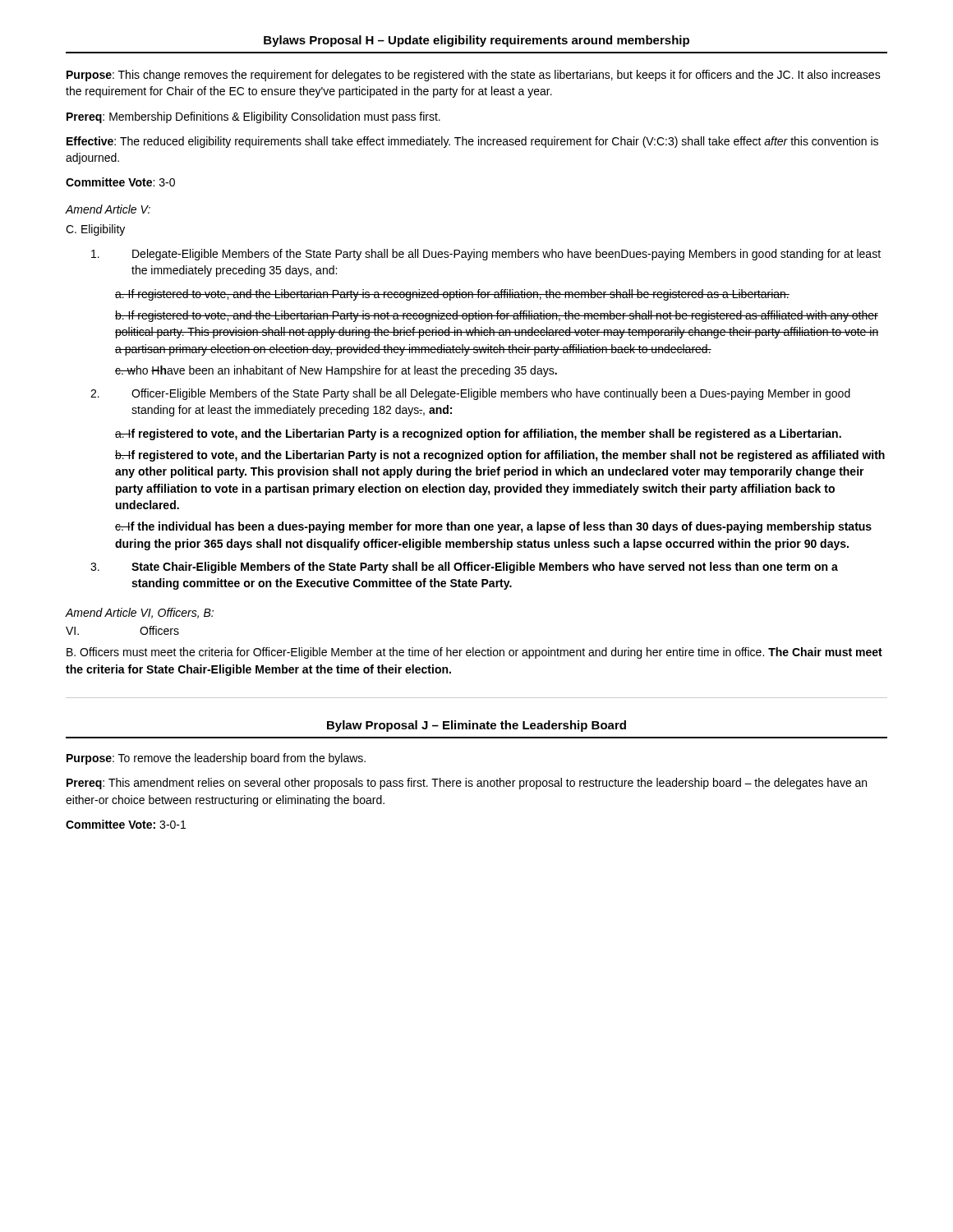Find the text block containing "B. Officers must meet the criteria"
Image resolution: width=953 pixels, height=1232 pixels.
(474, 661)
